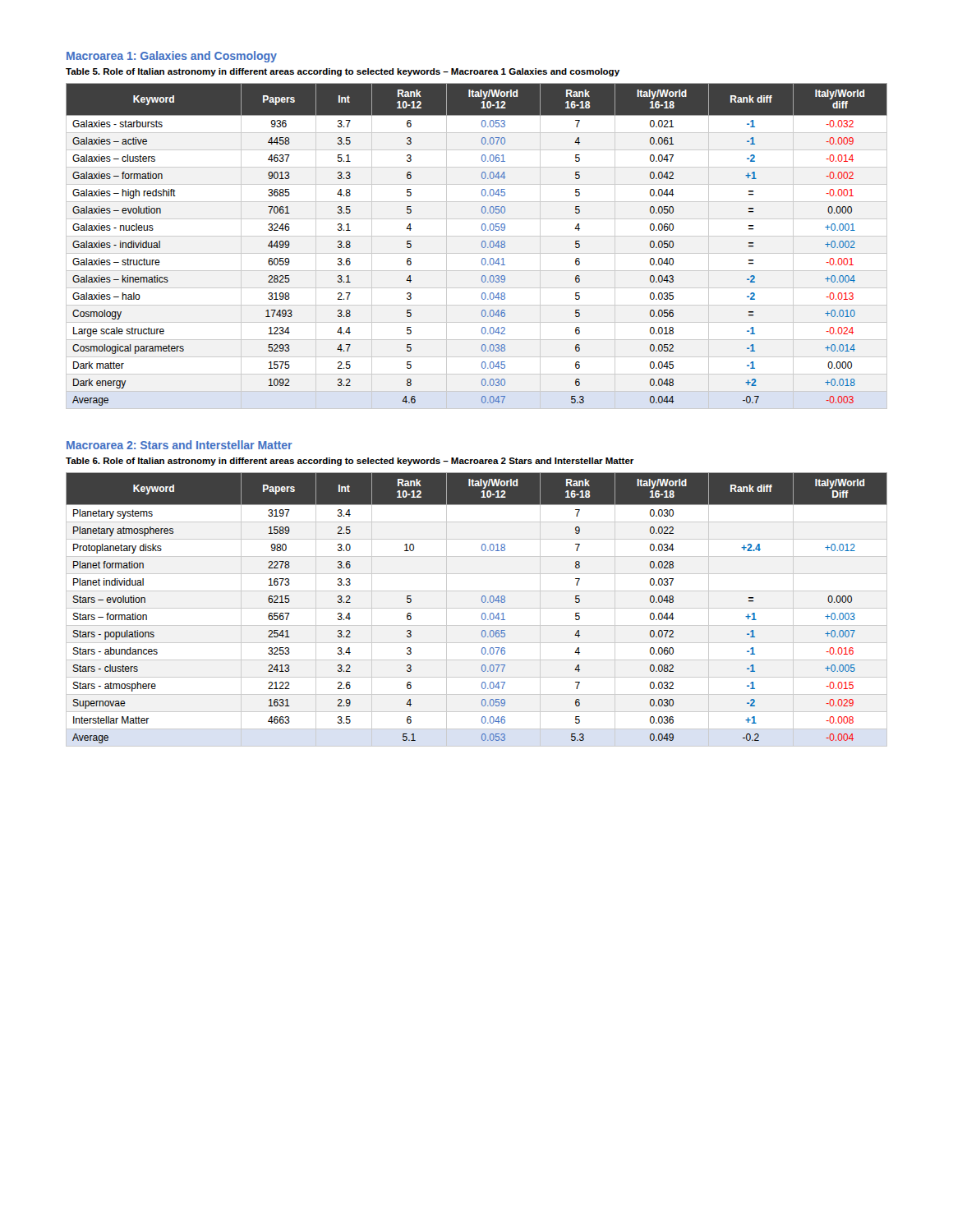
Task: Click where it says "Macroarea 1: Galaxies and Cosmology"
Action: coord(171,56)
